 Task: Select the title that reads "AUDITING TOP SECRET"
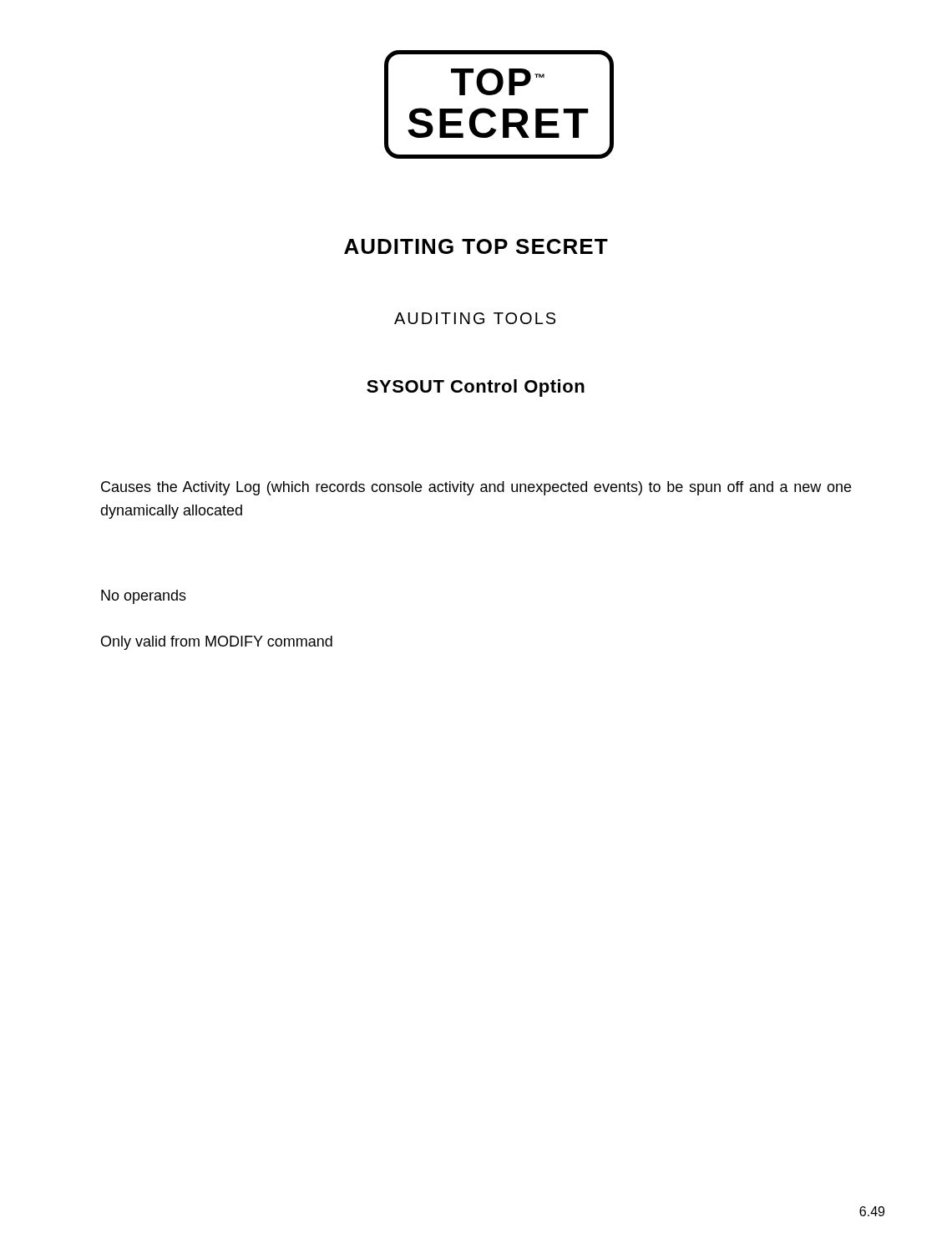click(476, 246)
